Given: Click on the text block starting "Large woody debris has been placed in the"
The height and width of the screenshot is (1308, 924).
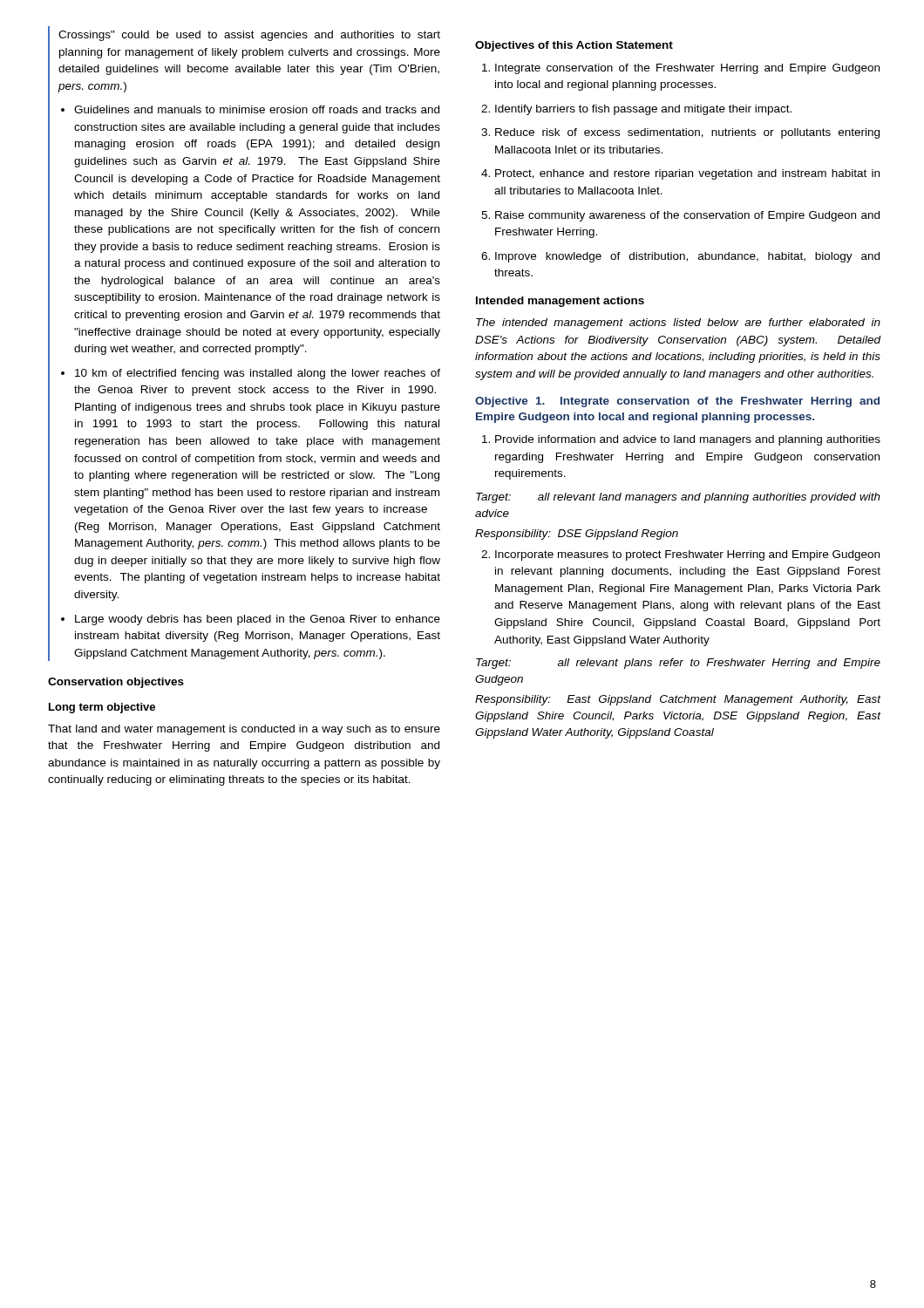Looking at the screenshot, I should 249,636.
